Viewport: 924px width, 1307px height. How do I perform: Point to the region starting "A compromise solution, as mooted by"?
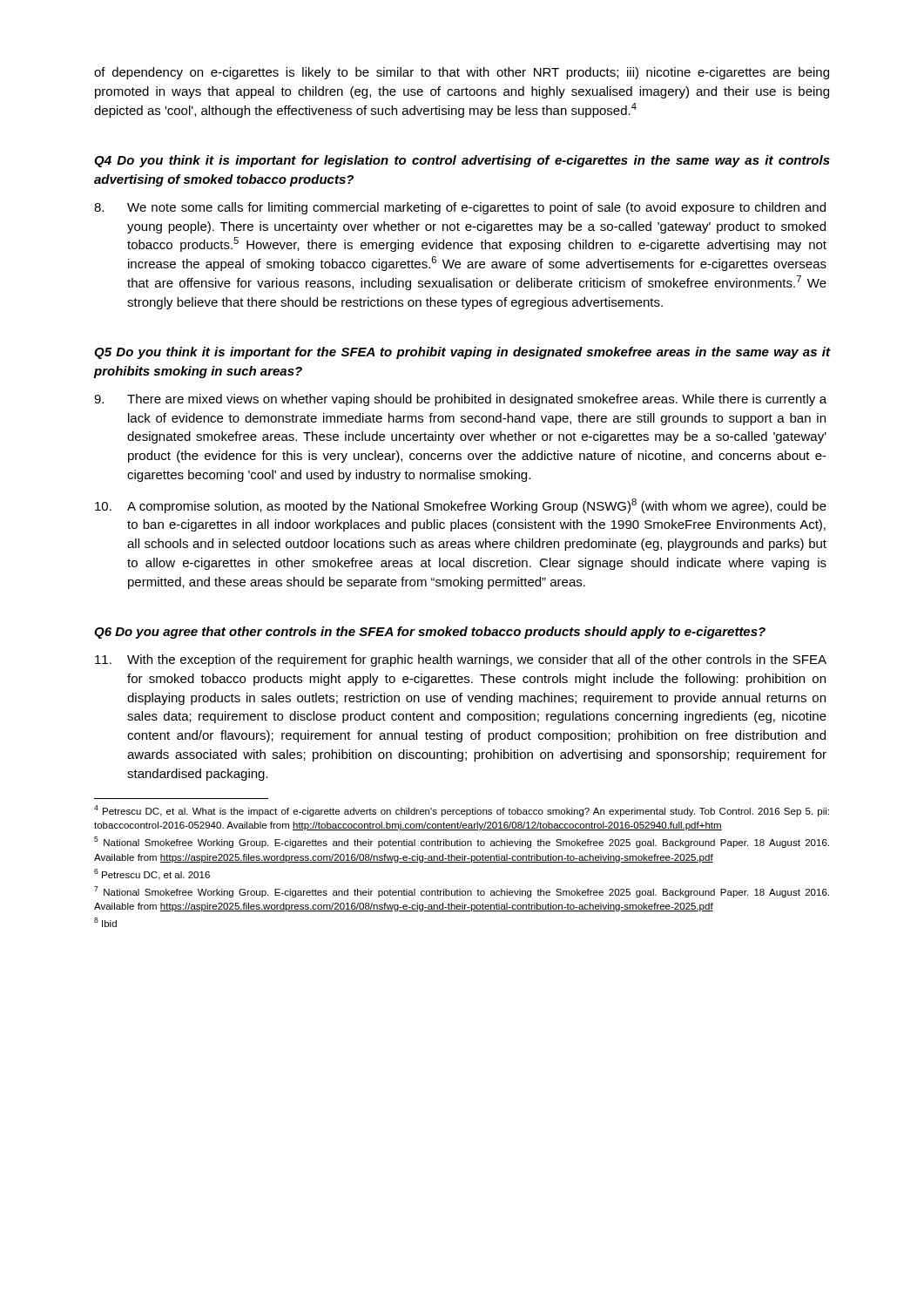pos(460,544)
